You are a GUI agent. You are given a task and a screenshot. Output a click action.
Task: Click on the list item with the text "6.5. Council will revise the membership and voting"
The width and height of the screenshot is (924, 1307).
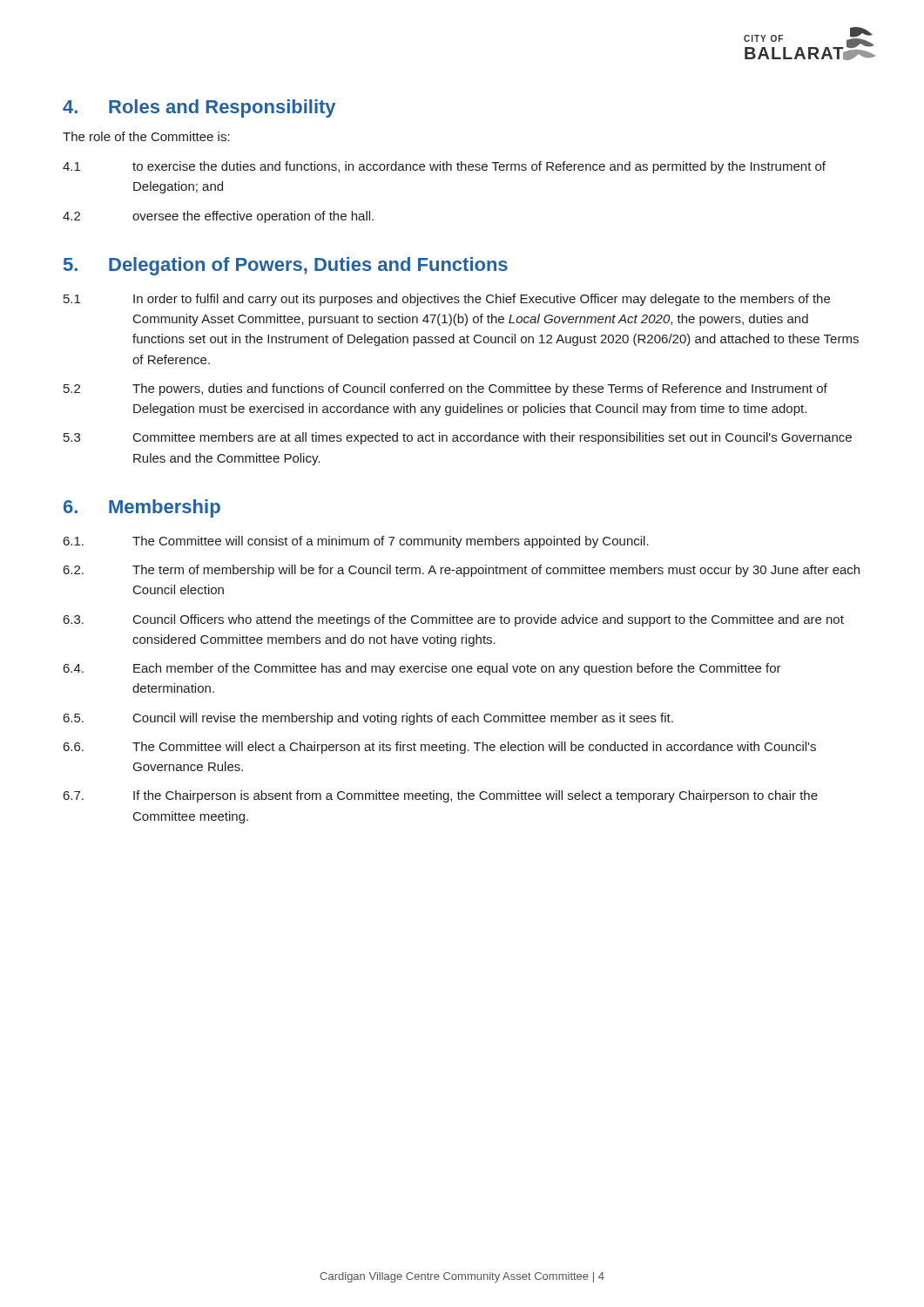coord(462,717)
